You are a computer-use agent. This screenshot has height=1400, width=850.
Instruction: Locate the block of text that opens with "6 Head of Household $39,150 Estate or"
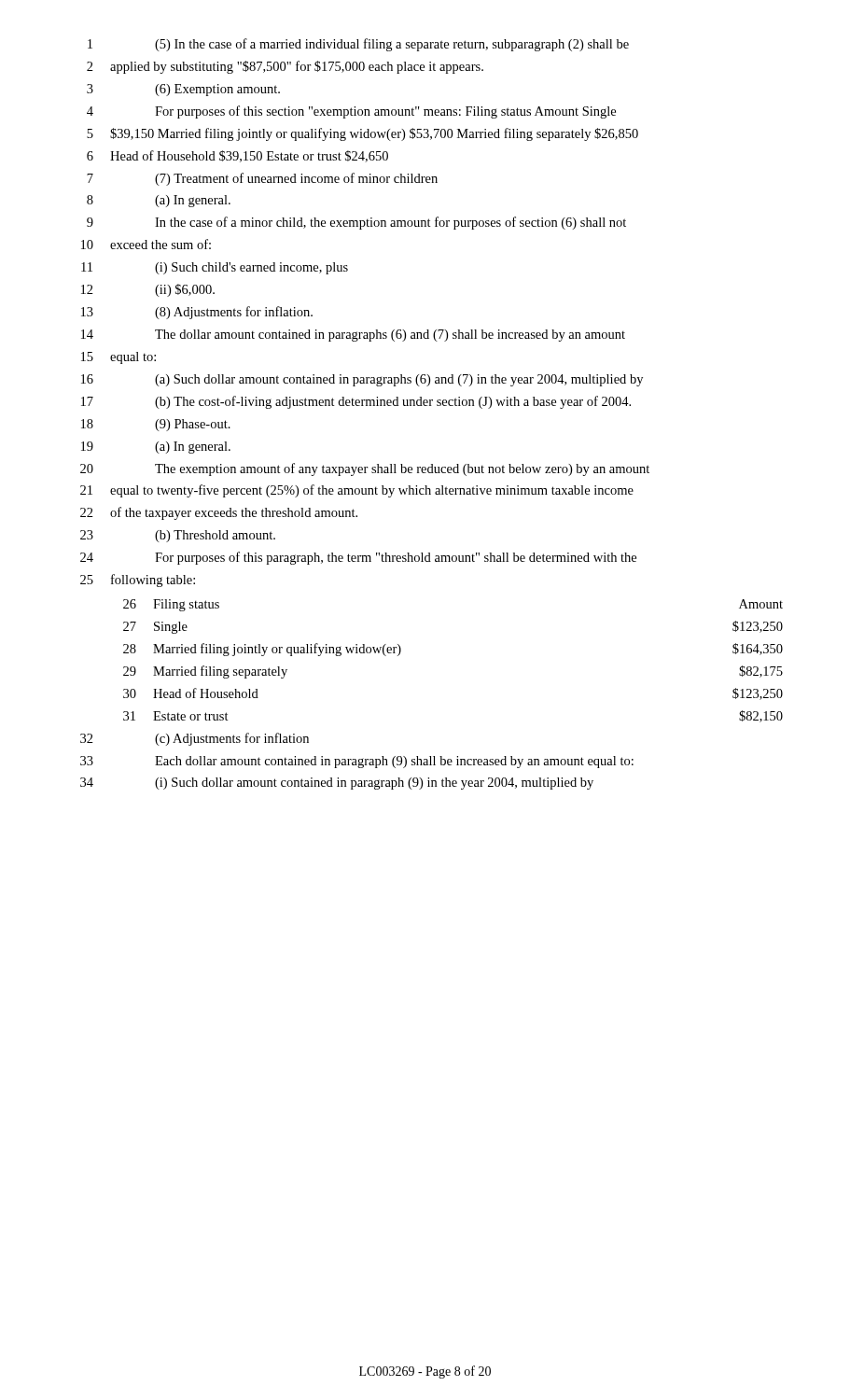coord(237,156)
